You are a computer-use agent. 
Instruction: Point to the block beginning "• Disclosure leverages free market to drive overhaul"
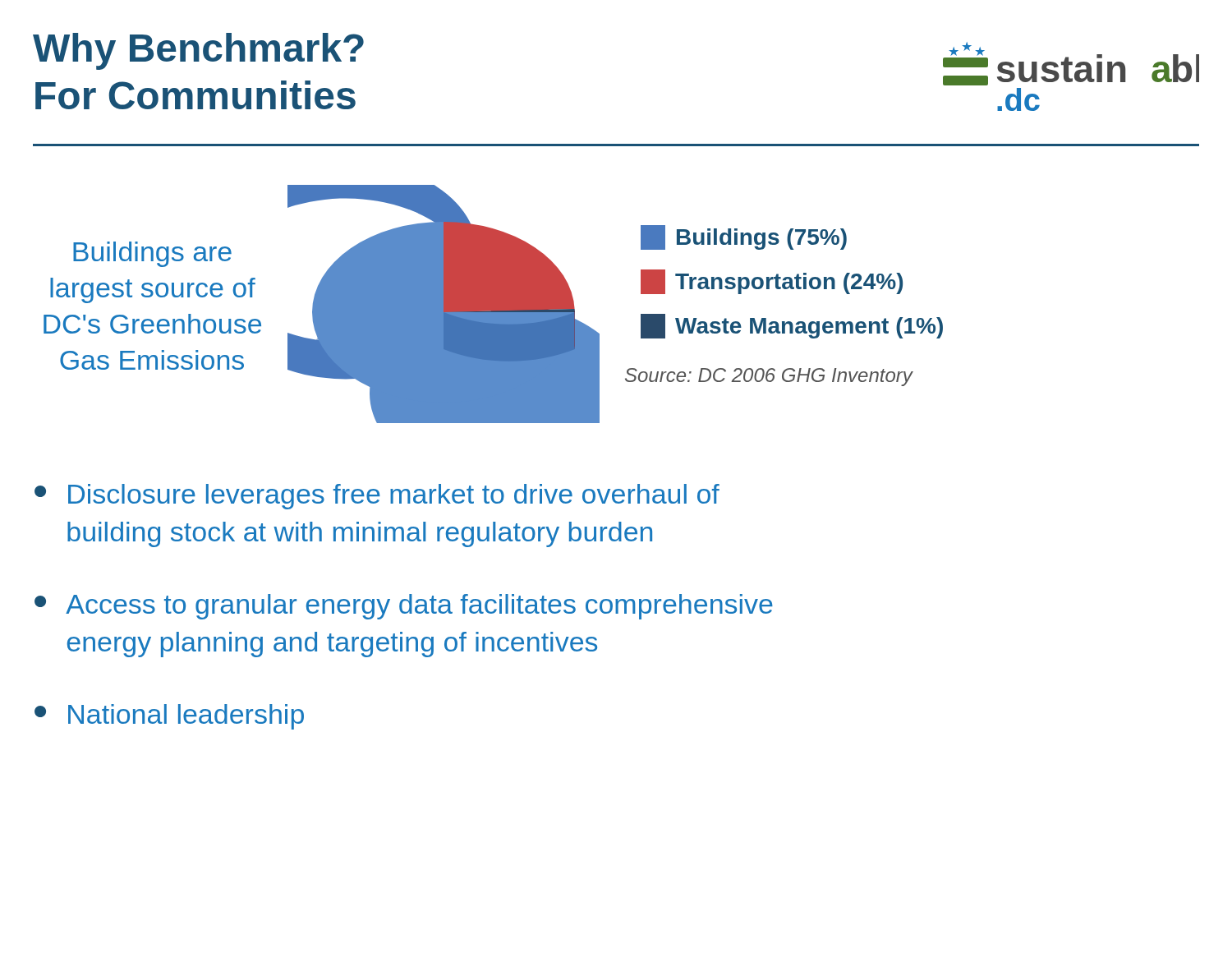[376, 513]
